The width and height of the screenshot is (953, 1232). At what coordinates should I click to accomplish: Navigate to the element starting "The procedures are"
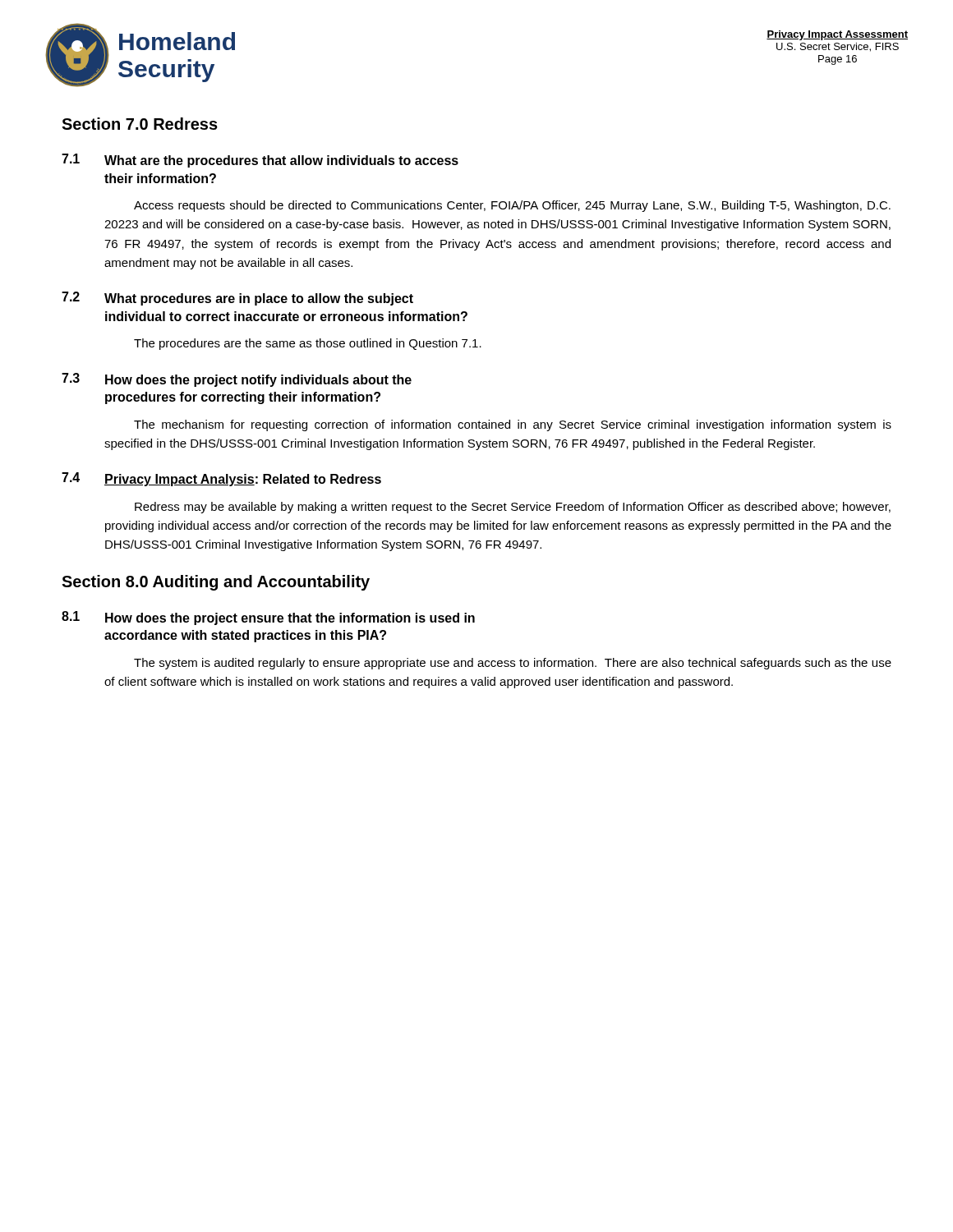point(308,344)
